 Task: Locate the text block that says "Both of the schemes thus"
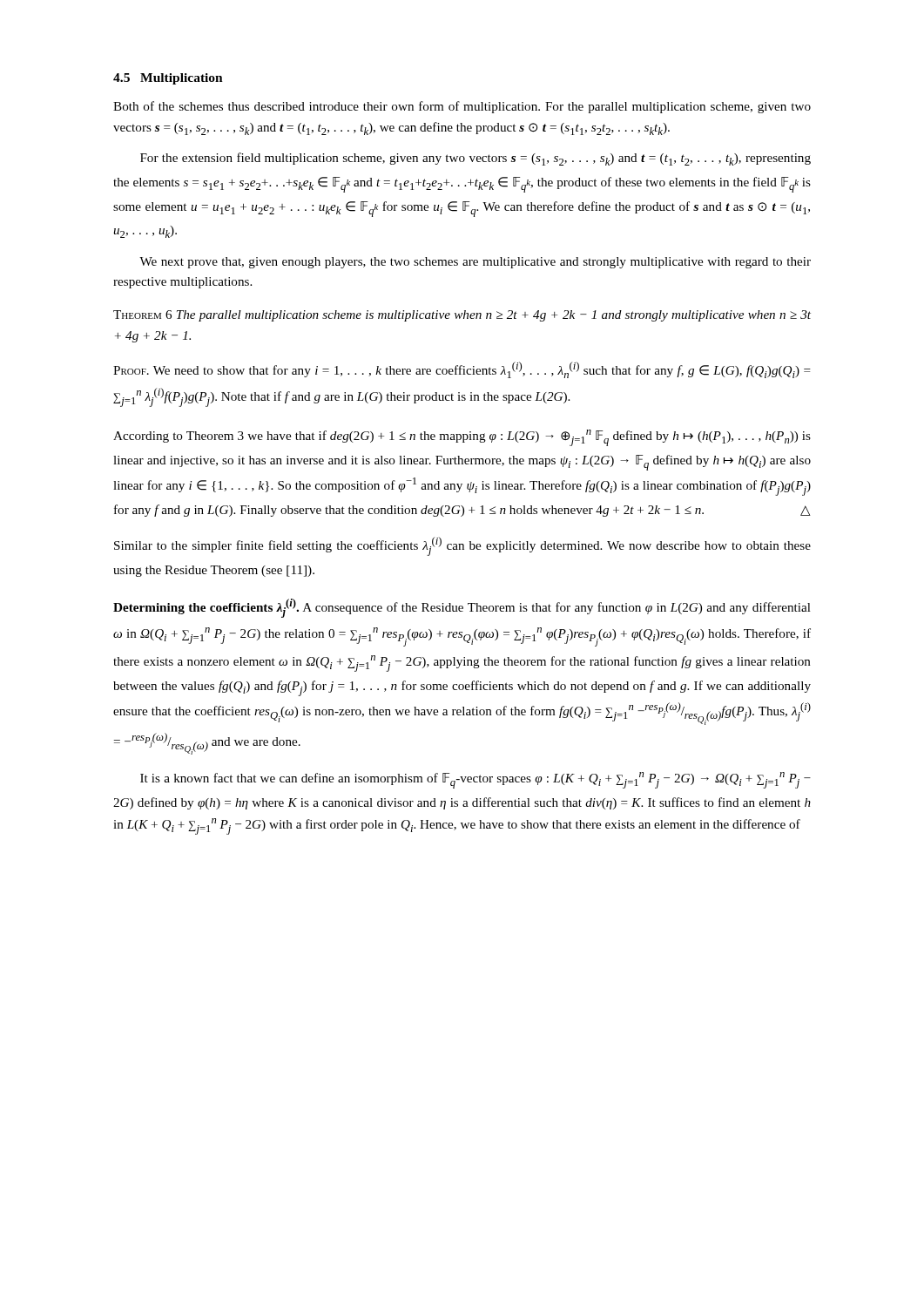click(462, 194)
